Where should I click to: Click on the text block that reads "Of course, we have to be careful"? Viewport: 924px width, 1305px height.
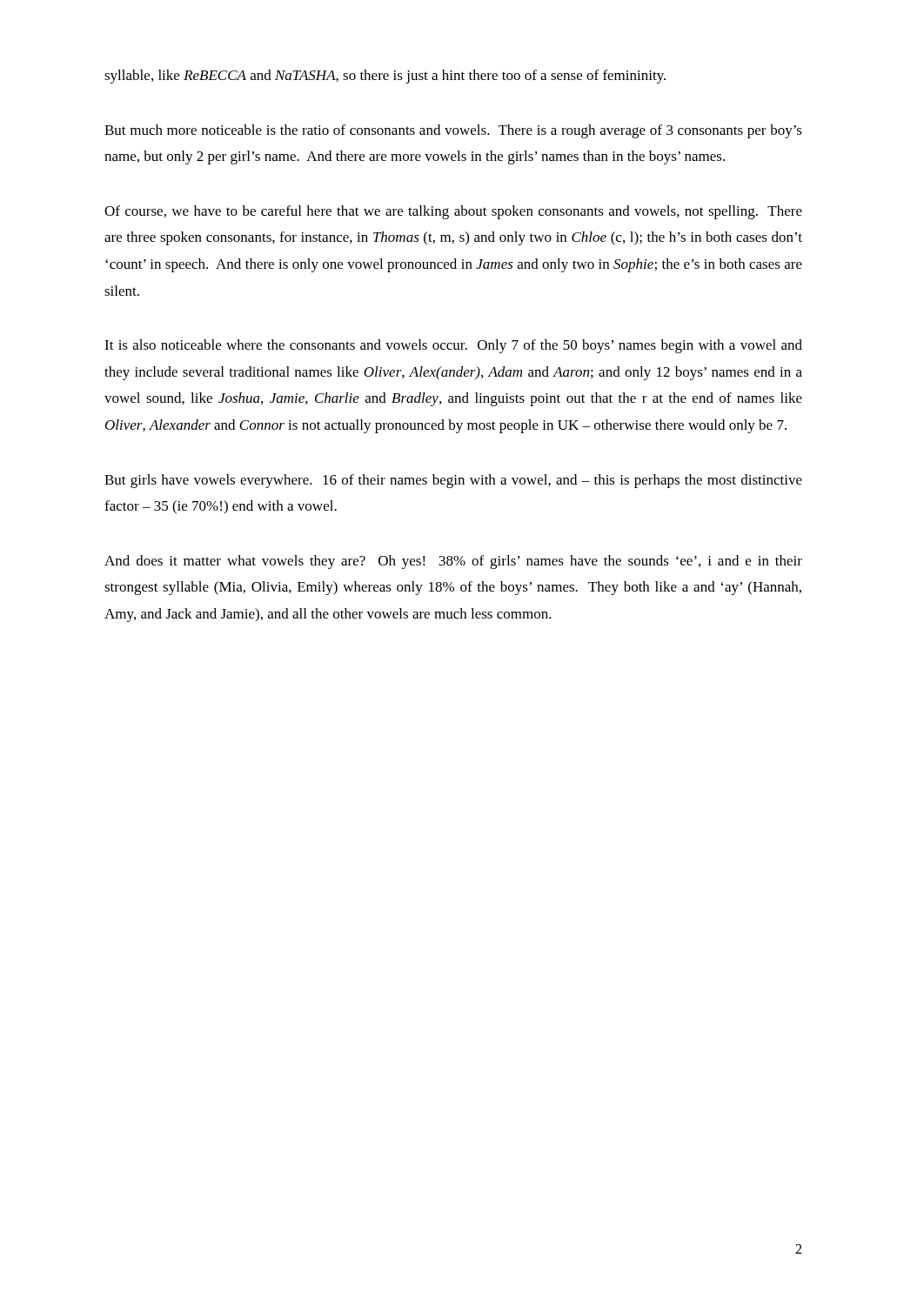[453, 251]
